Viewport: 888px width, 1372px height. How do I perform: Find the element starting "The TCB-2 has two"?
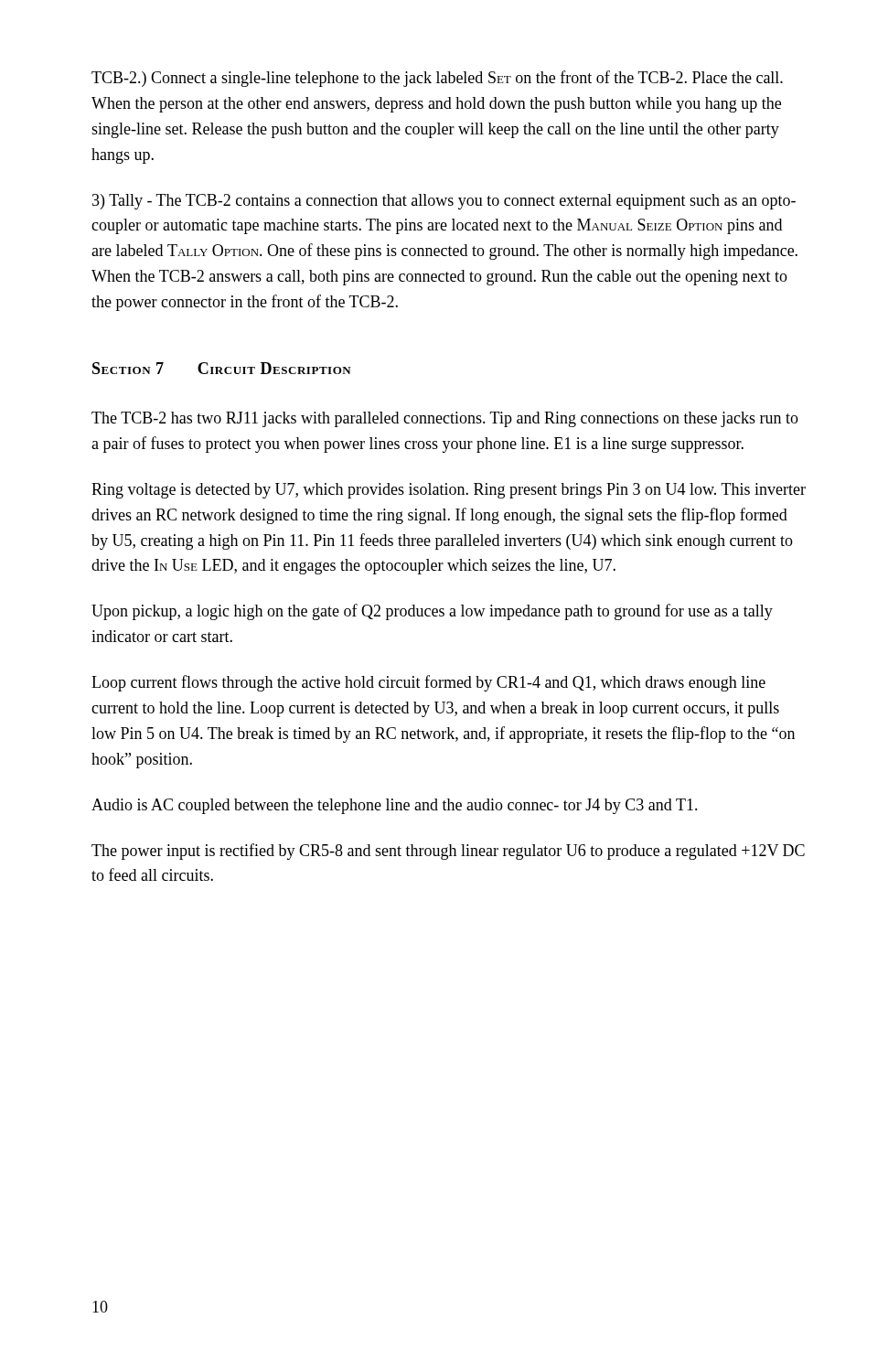point(449,432)
